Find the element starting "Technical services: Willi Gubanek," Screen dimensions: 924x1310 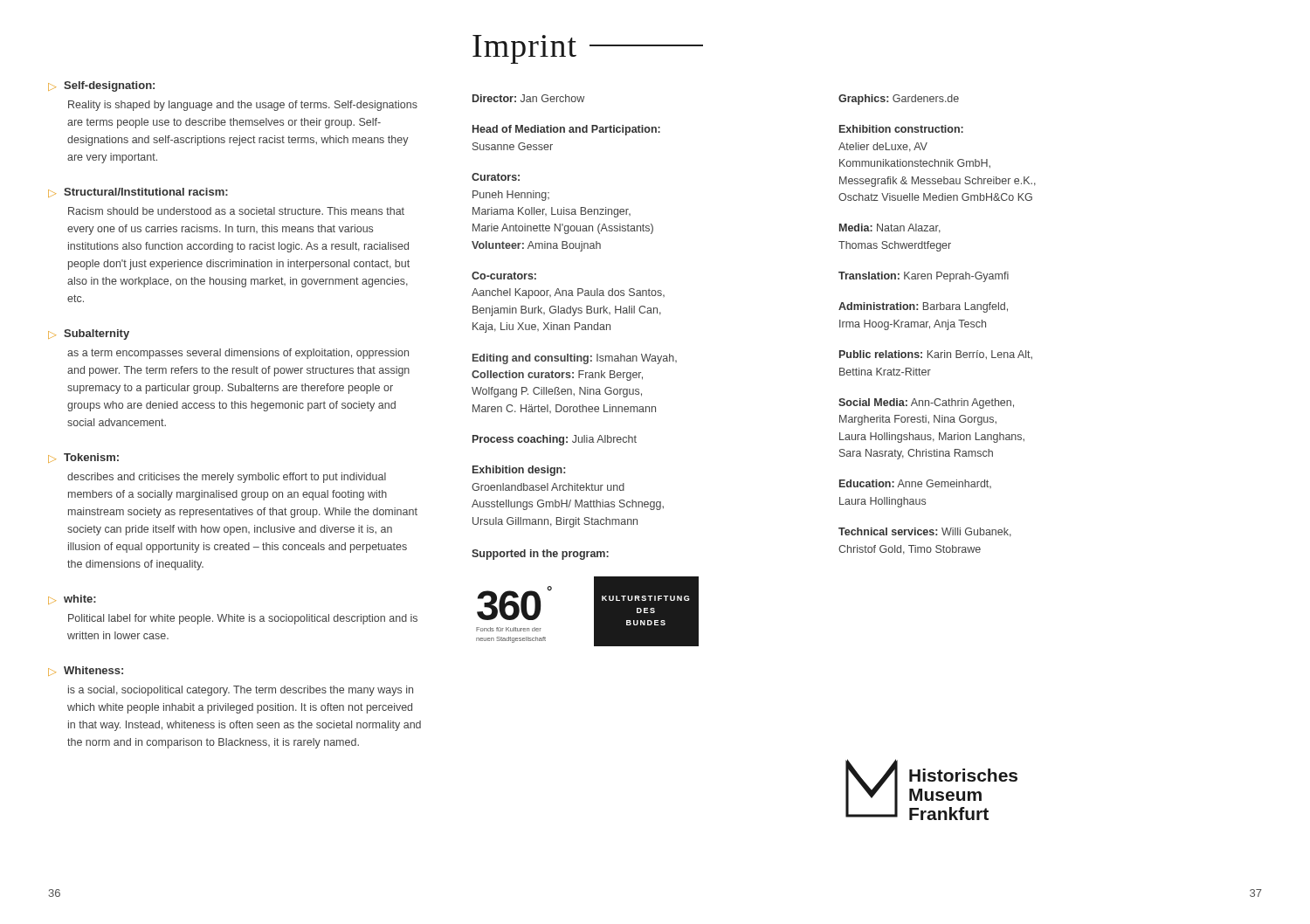[x=925, y=540]
